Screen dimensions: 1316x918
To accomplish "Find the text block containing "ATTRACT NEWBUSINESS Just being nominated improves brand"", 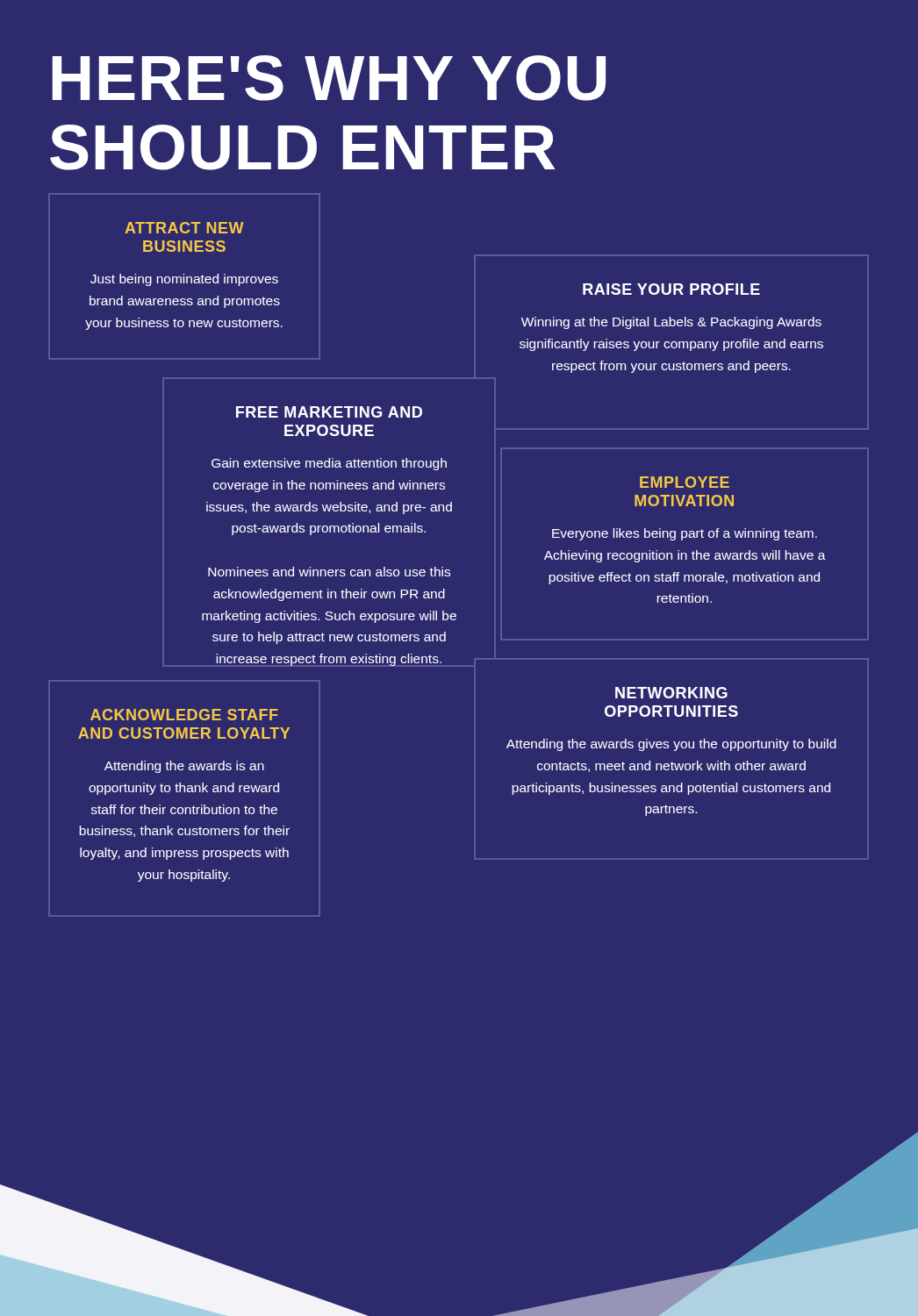I will [x=184, y=277].
